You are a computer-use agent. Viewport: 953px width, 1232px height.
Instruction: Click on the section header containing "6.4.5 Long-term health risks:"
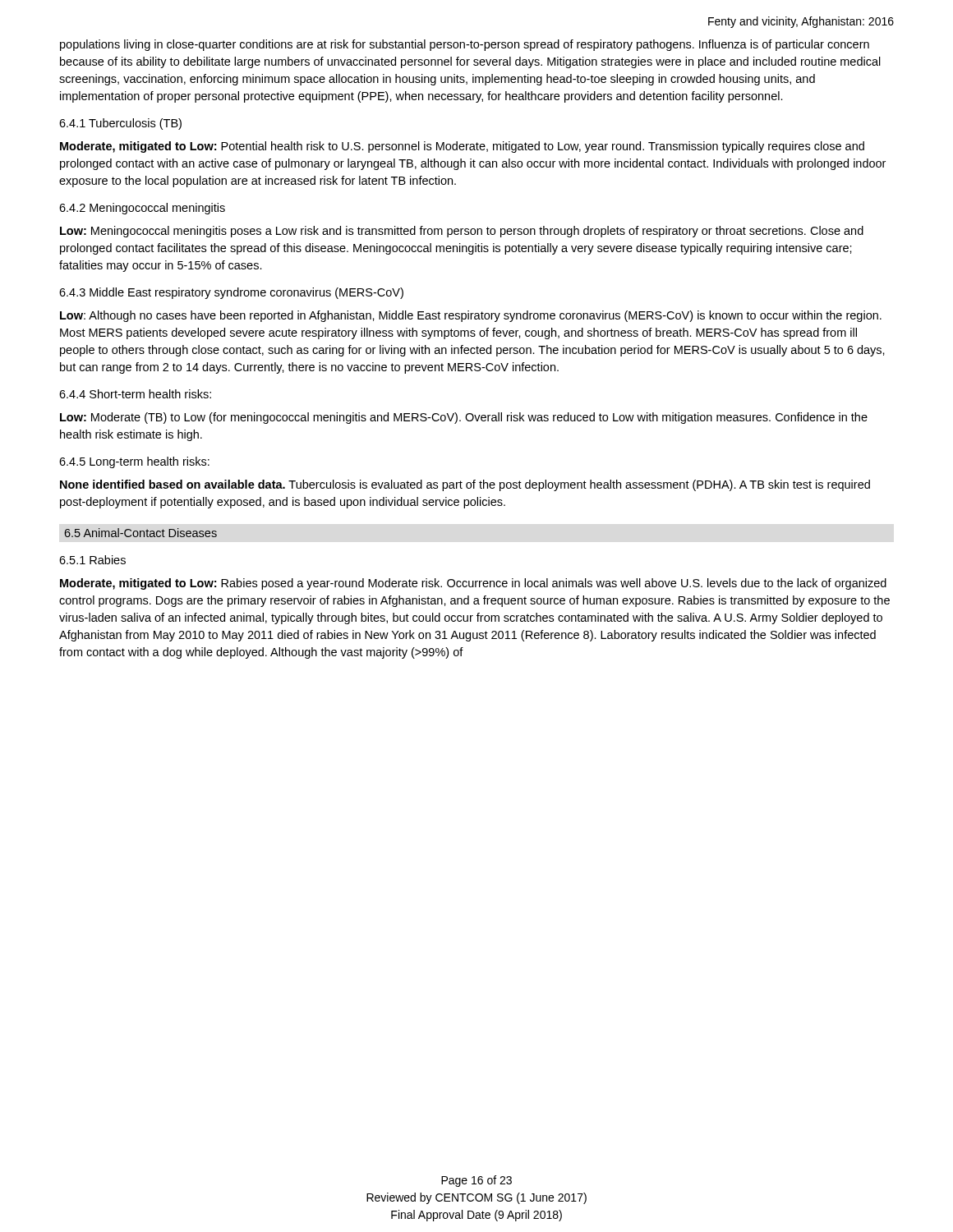point(135,462)
